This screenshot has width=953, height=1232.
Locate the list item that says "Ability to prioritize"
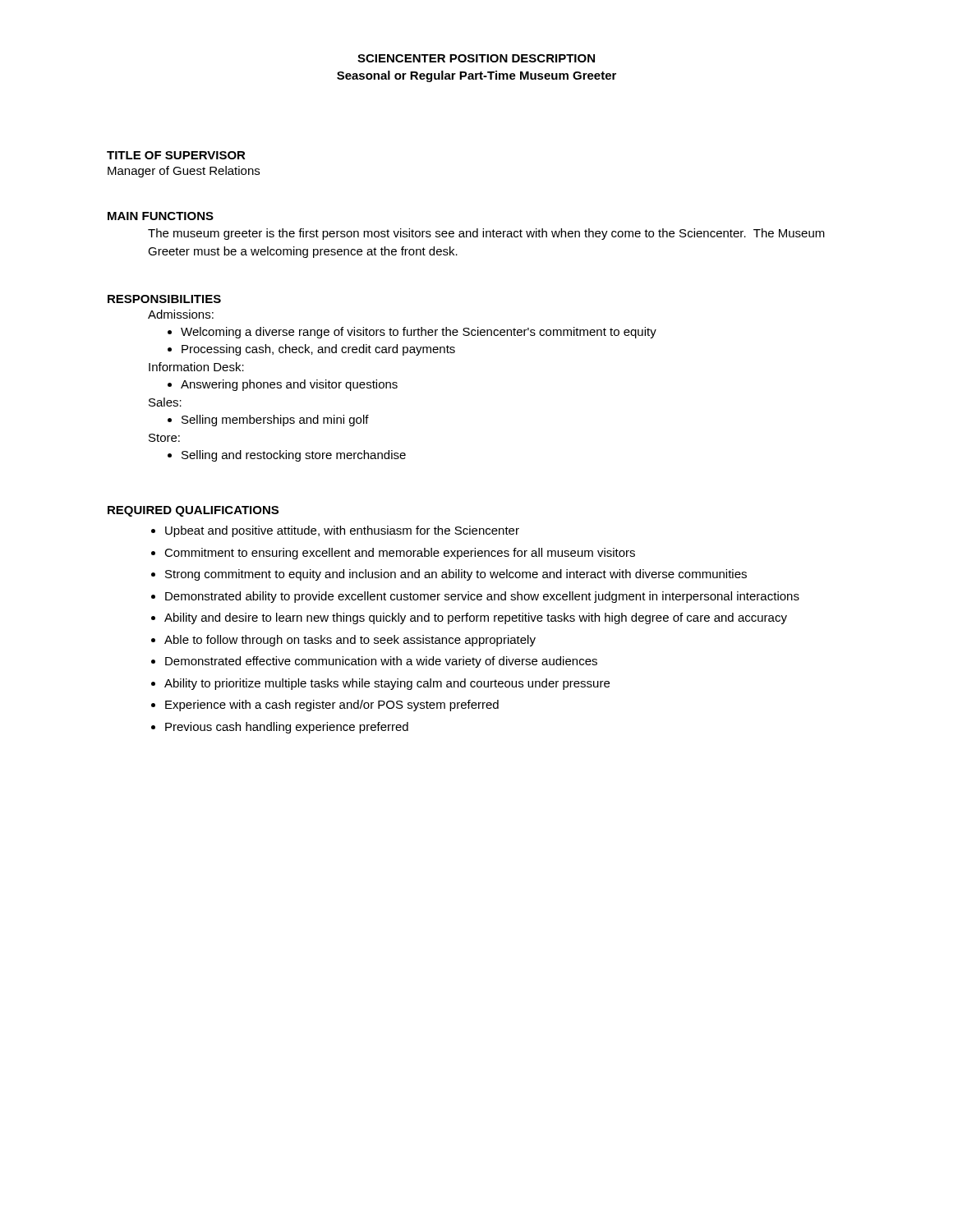pos(387,683)
